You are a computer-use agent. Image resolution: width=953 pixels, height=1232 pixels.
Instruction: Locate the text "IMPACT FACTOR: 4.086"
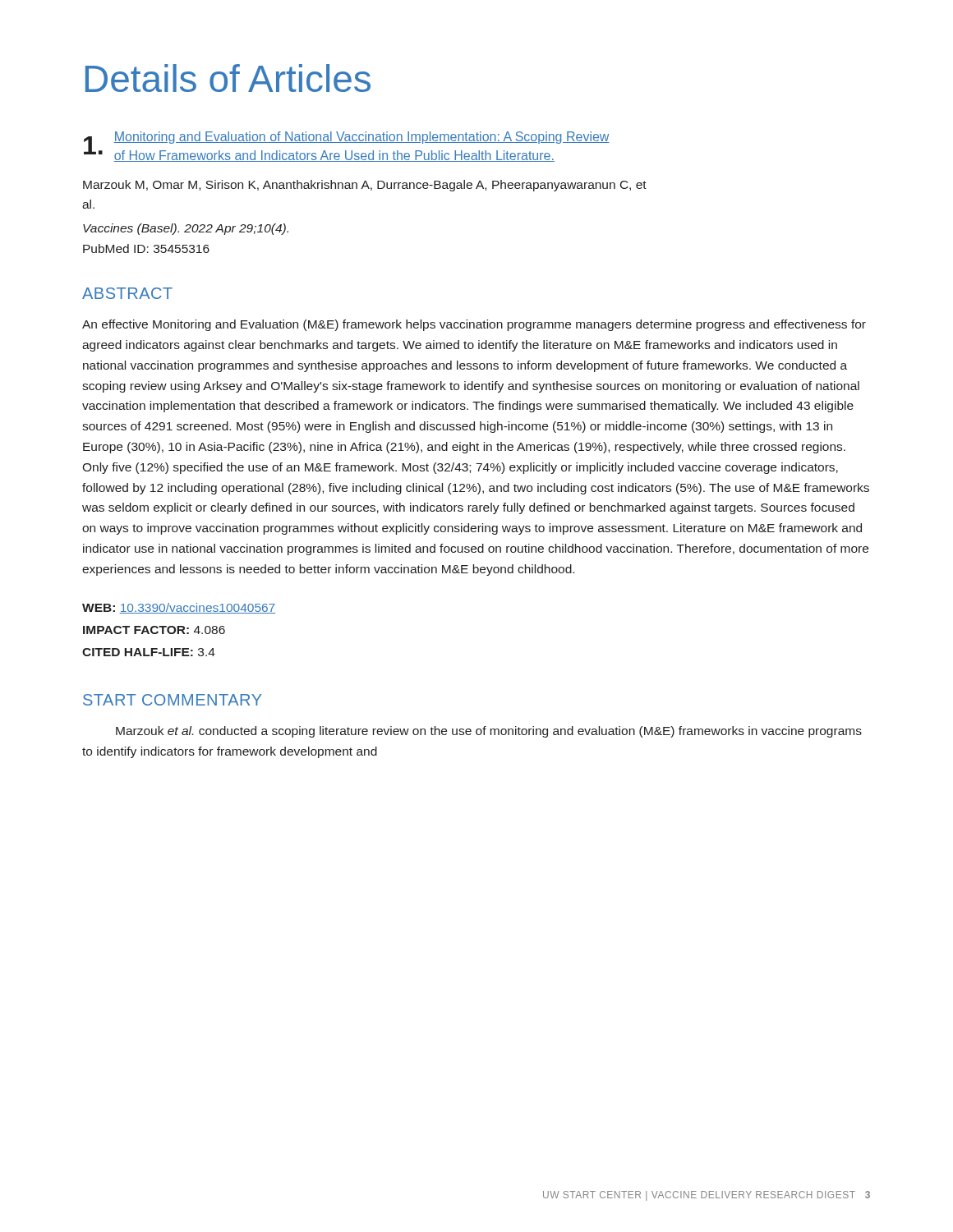(154, 630)
